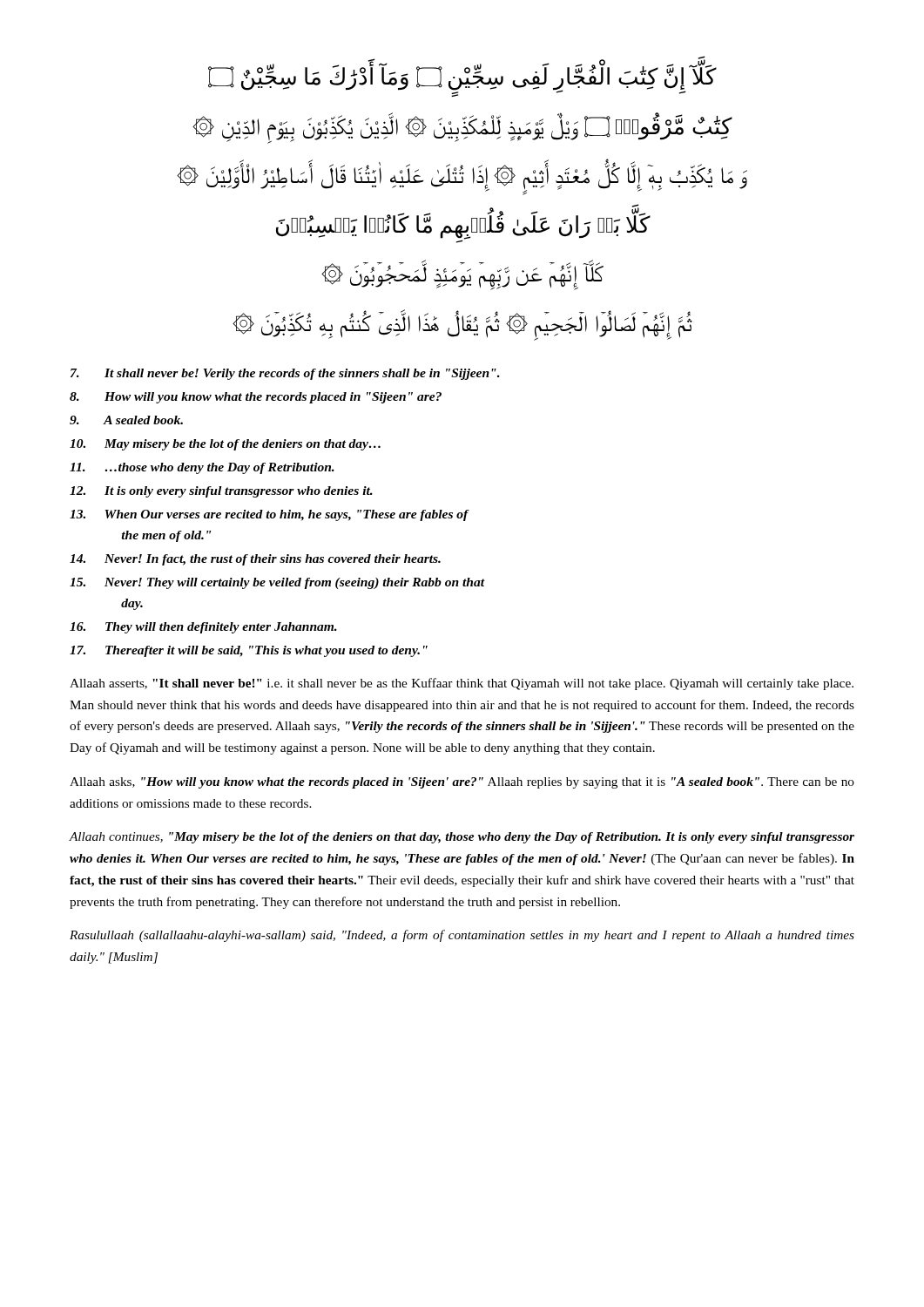Click the passage that begins "13. When Our"

tap(269, 524)
